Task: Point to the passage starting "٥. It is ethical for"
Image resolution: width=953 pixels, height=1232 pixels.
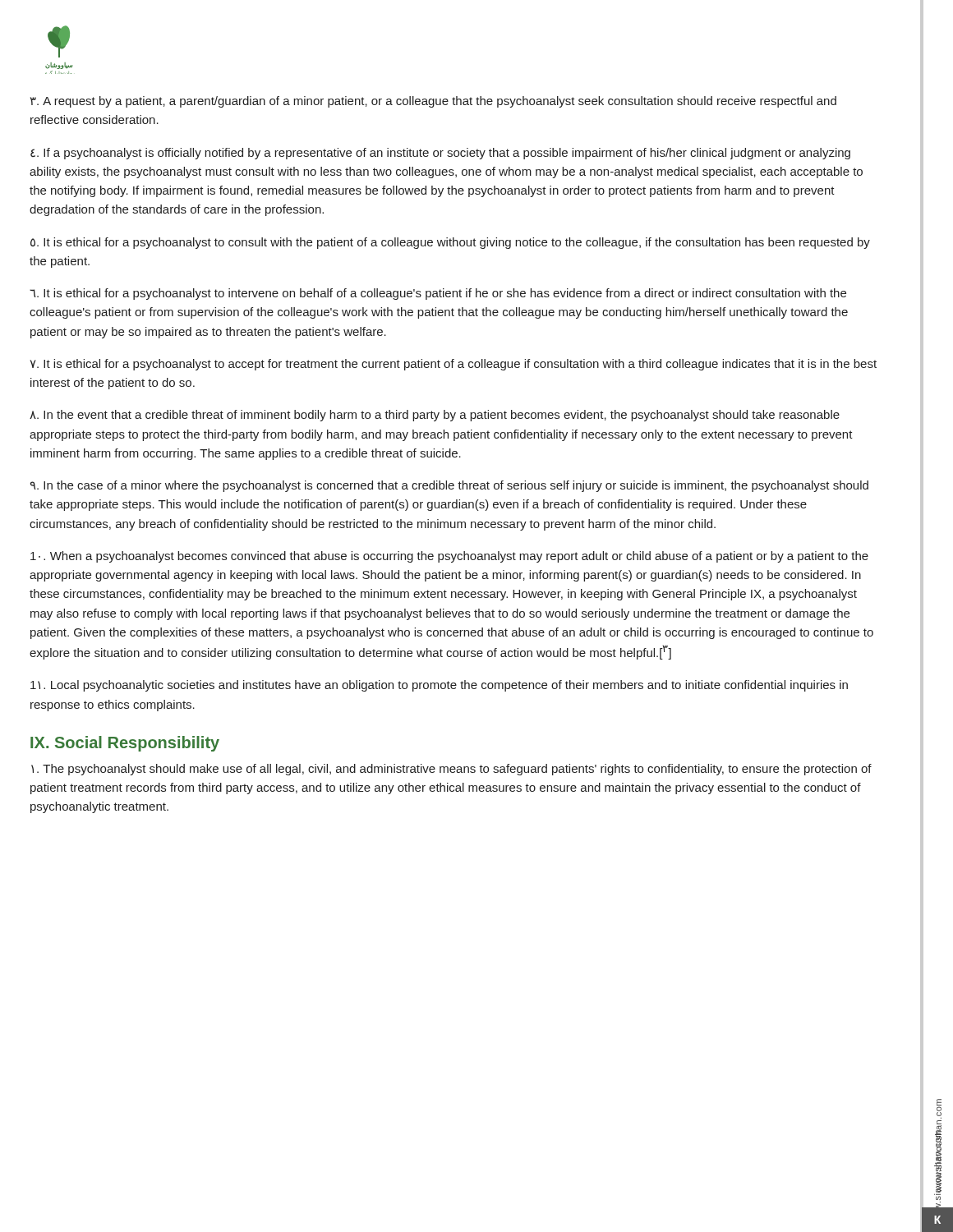Action: tap(456, 251)
